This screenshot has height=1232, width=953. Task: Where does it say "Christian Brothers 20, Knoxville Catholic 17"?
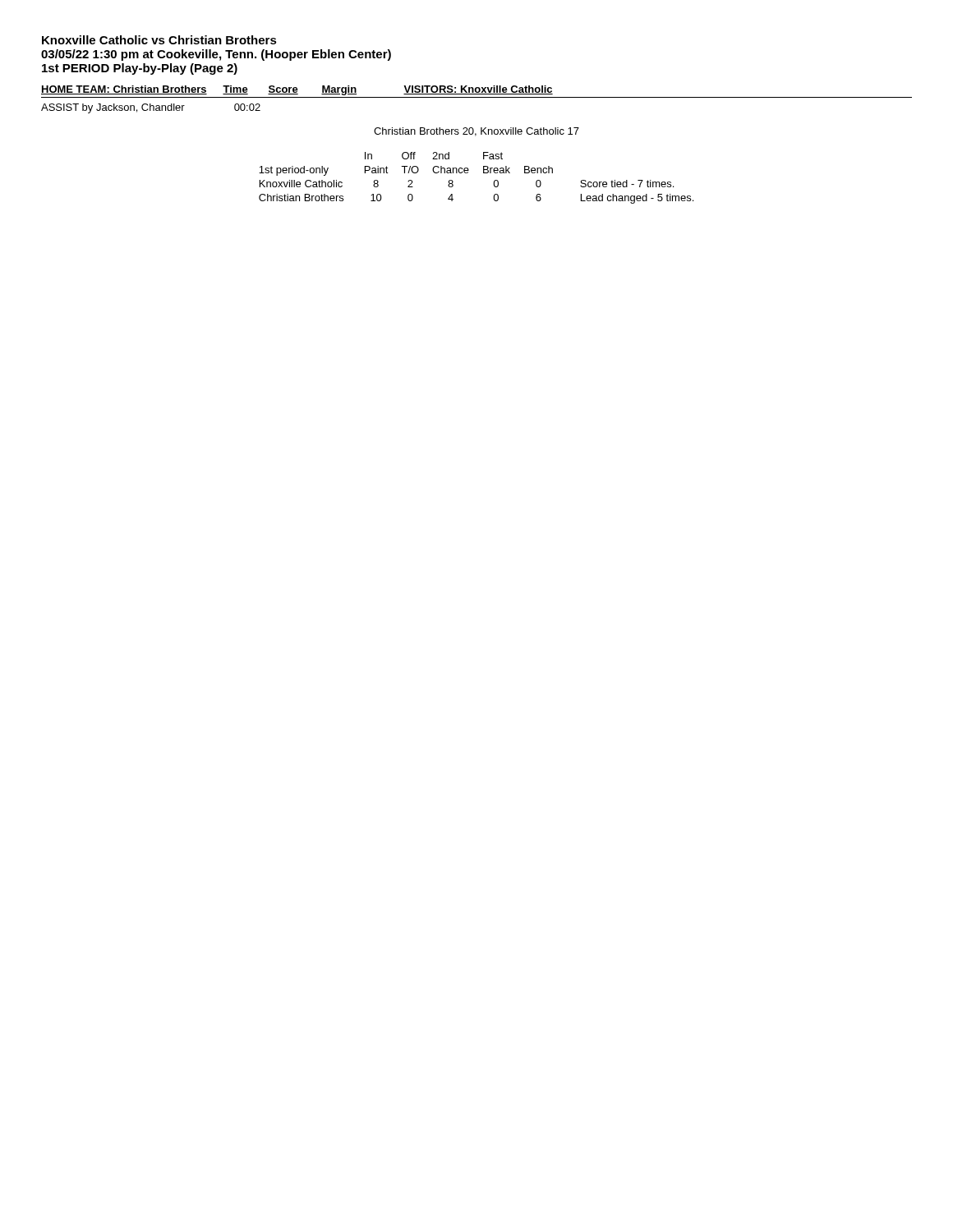(476, 131)
